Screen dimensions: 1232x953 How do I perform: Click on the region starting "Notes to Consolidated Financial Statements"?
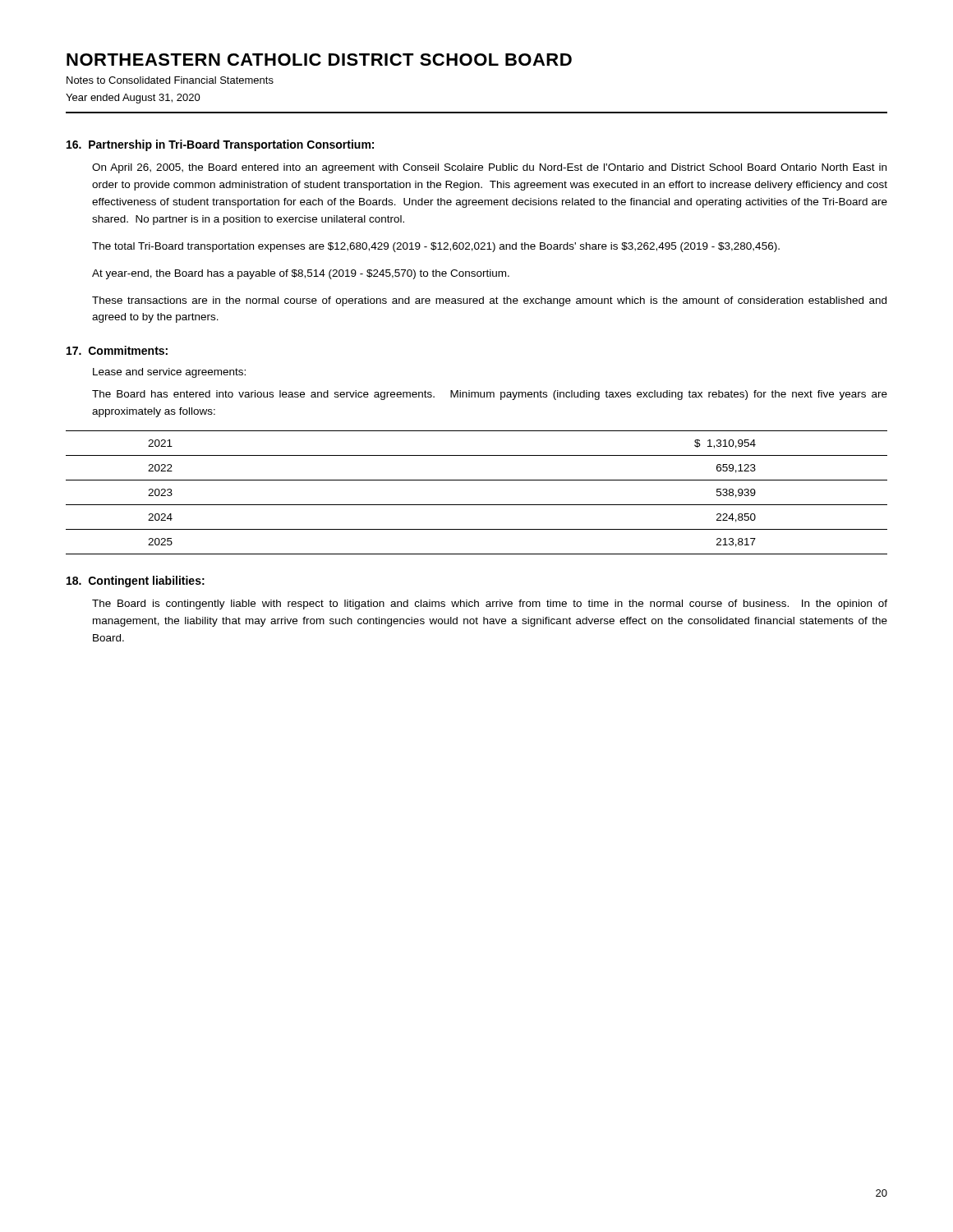pyautogui.click(x=170, y=80)
